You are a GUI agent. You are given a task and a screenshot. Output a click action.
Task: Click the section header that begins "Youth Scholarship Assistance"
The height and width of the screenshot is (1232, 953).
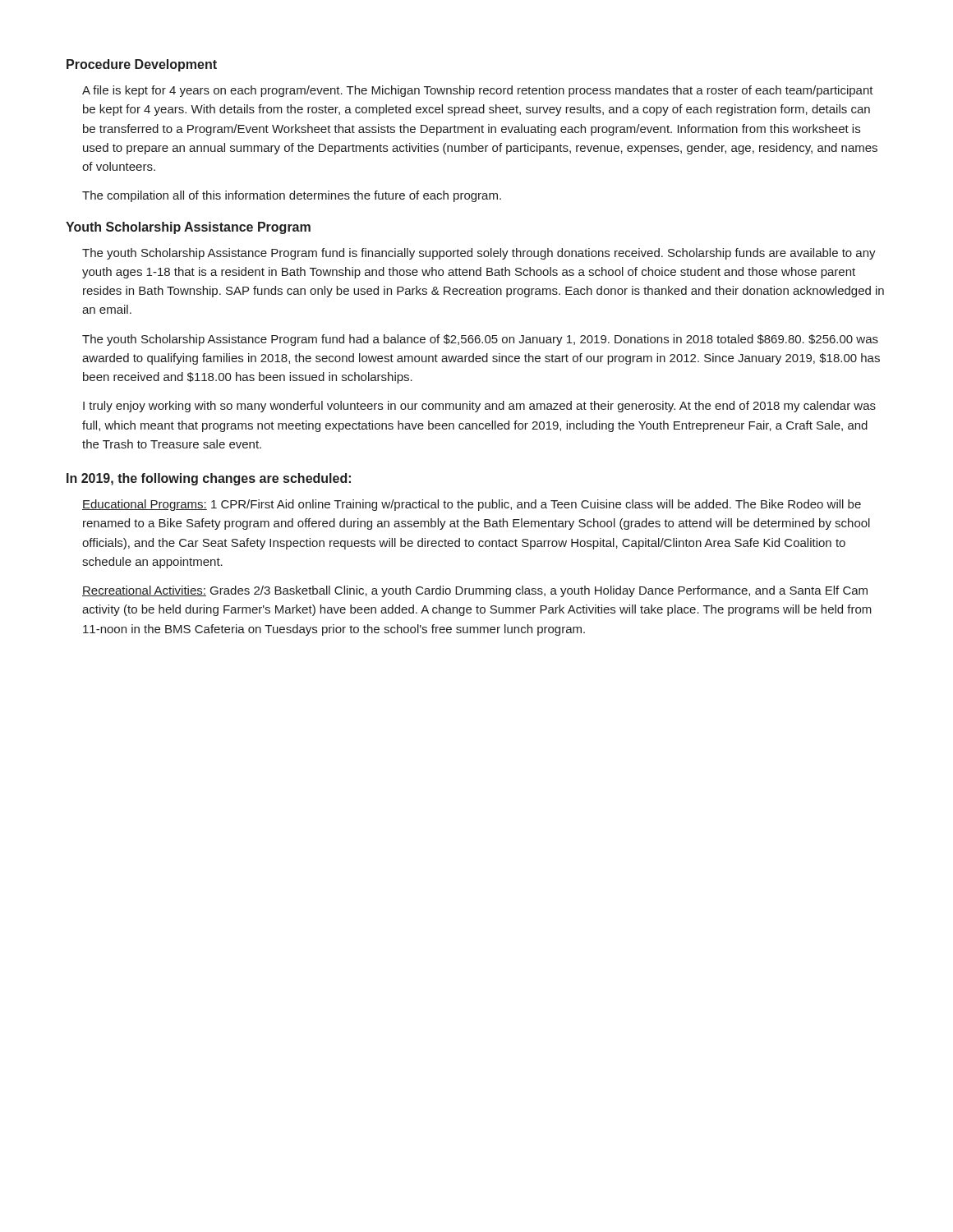point(188,227)
